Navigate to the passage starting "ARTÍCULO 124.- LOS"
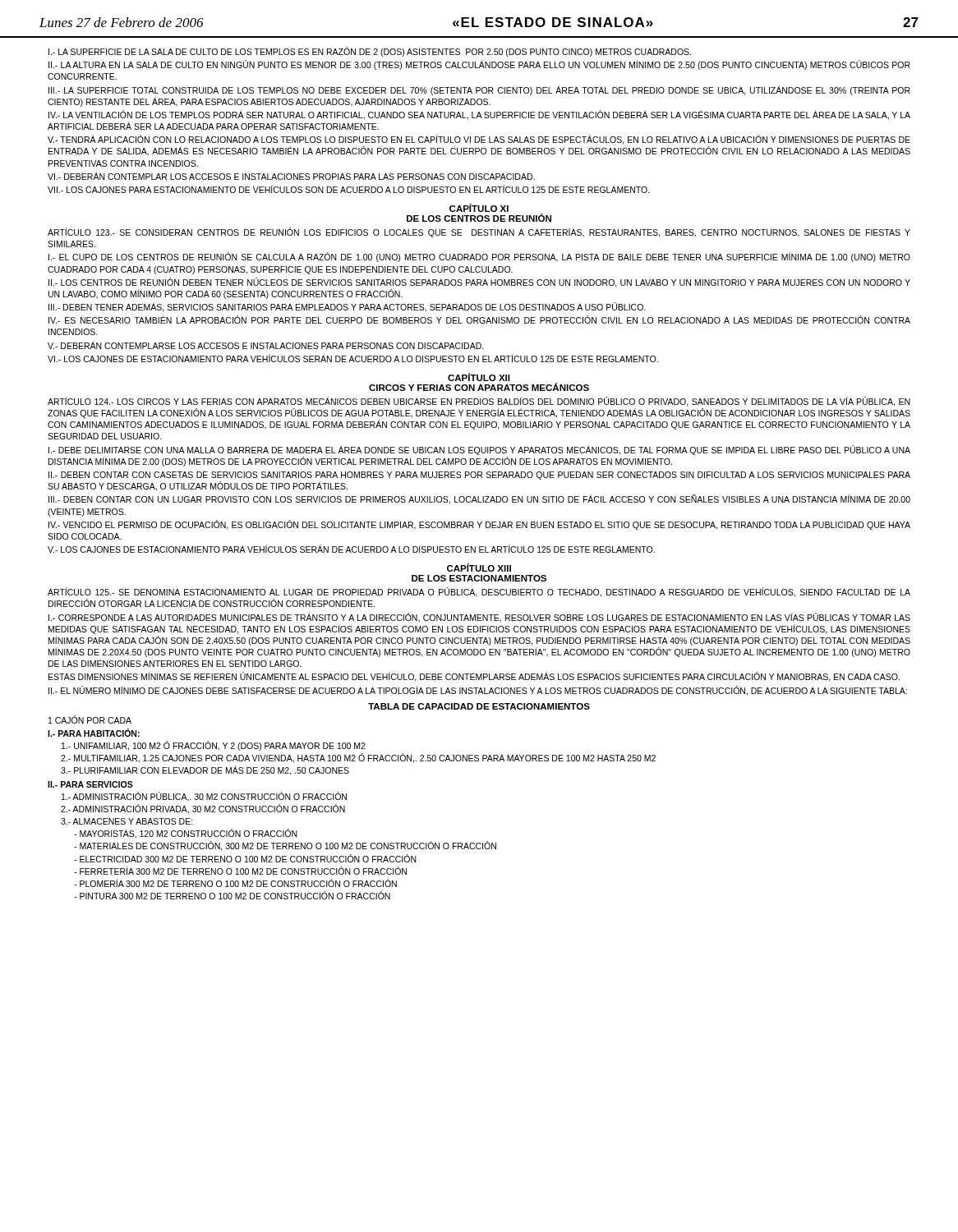Viewport: 958px width, 1232px height. coord(479,476)
